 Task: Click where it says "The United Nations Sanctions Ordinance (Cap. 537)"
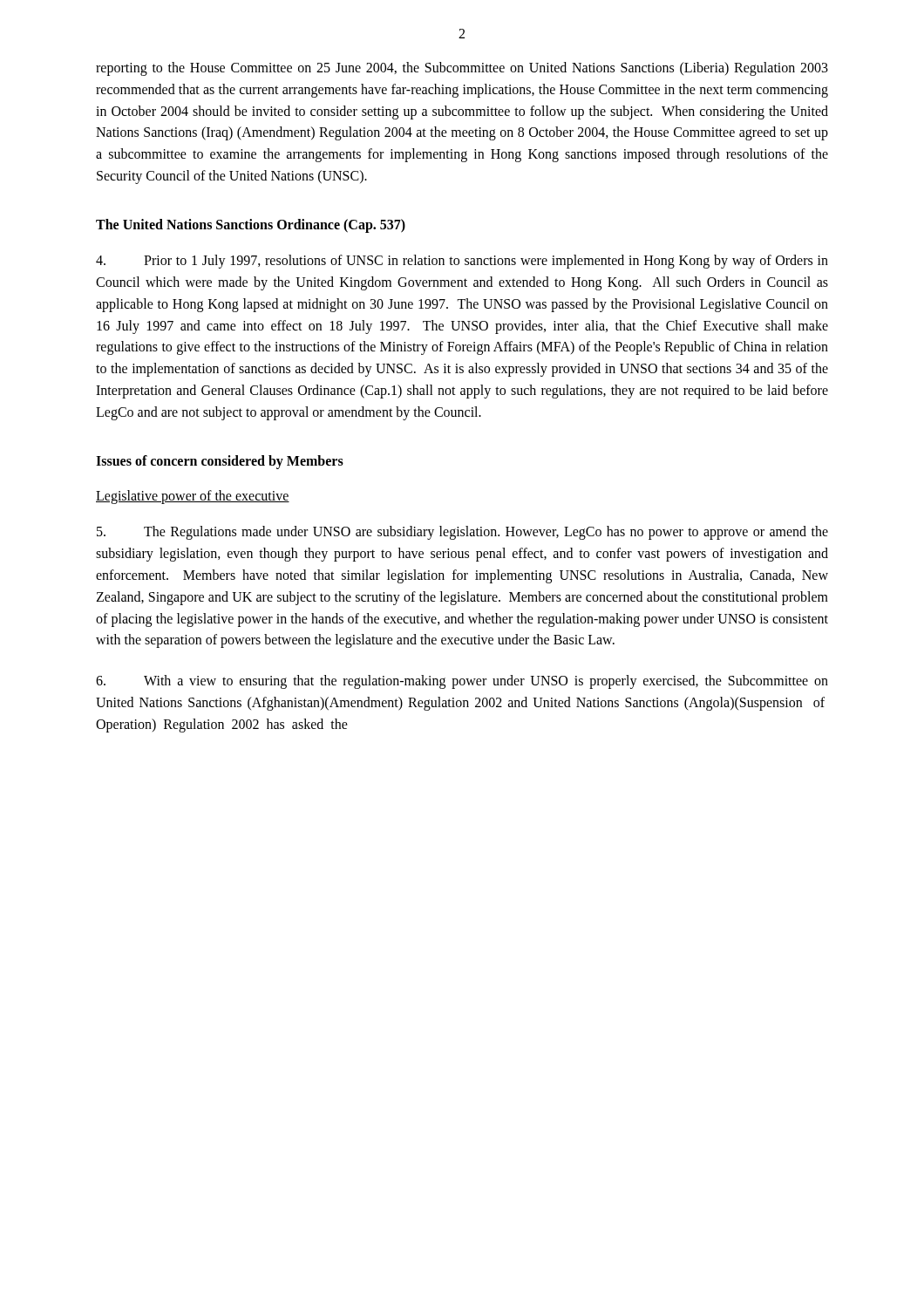coord(251,224)
